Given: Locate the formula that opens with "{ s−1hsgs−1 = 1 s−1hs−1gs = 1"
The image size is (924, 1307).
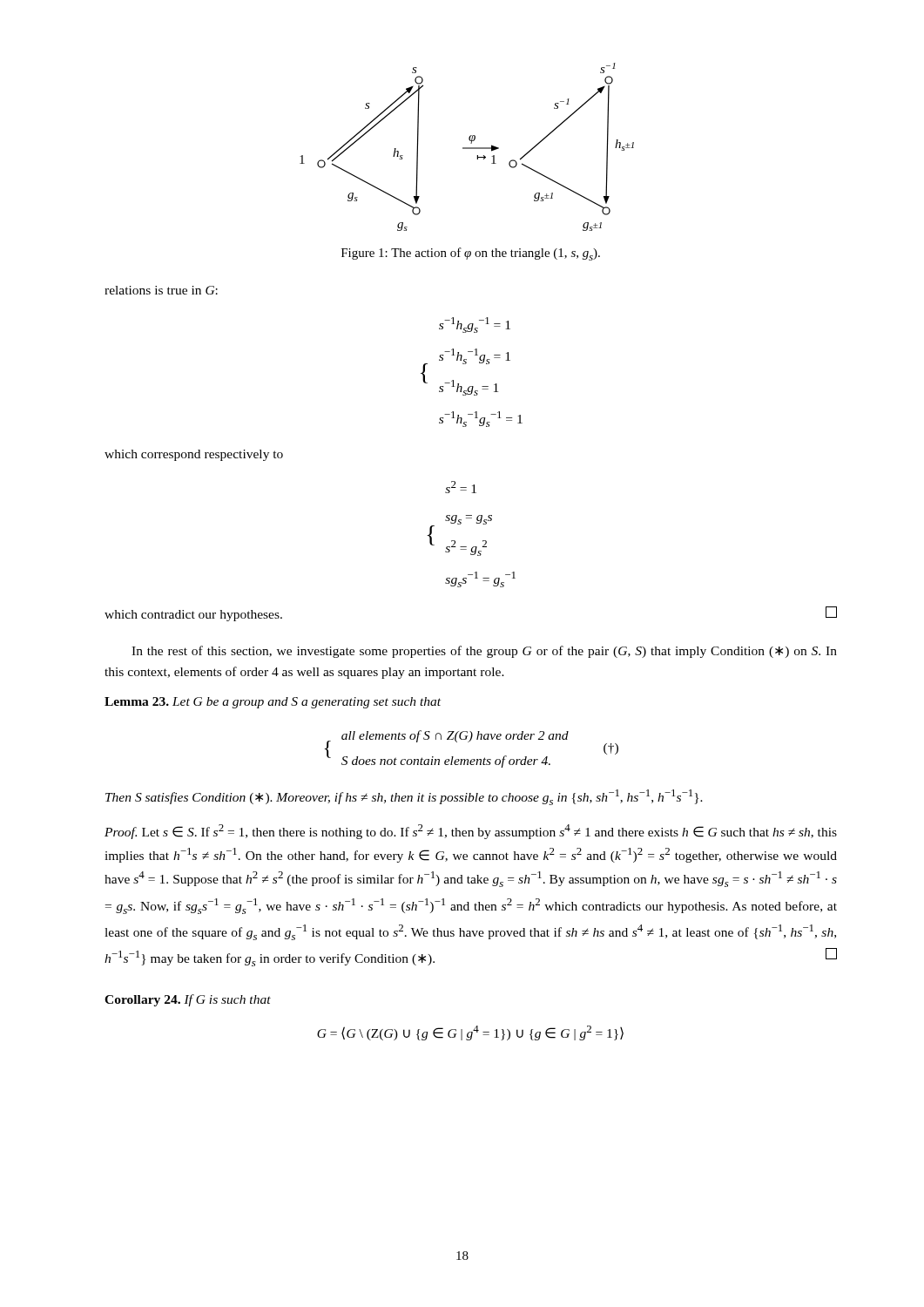Looking at the screenshot, I should pyautogui.click(x=471, y=372).
